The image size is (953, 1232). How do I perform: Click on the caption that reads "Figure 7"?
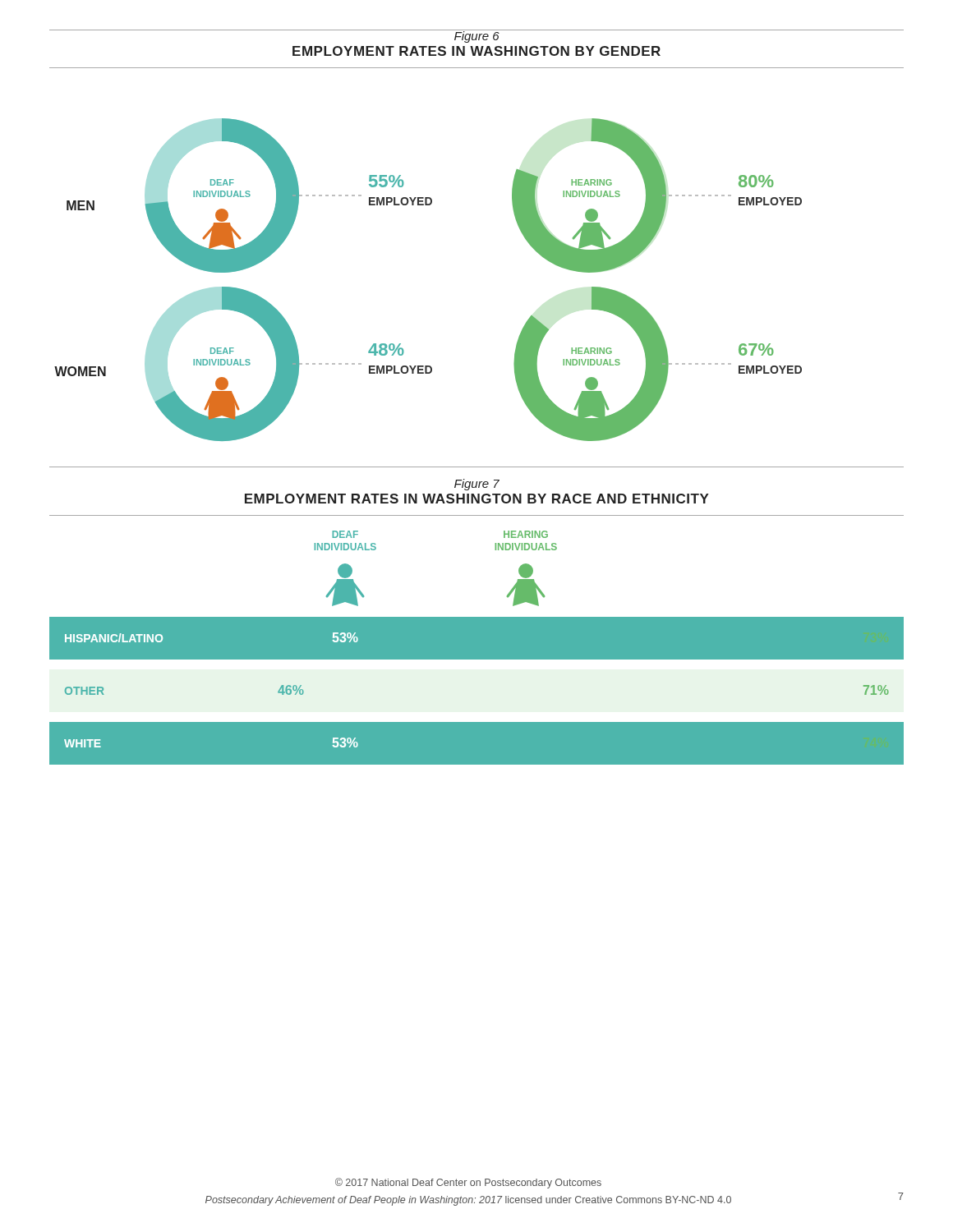coord(476,483)
